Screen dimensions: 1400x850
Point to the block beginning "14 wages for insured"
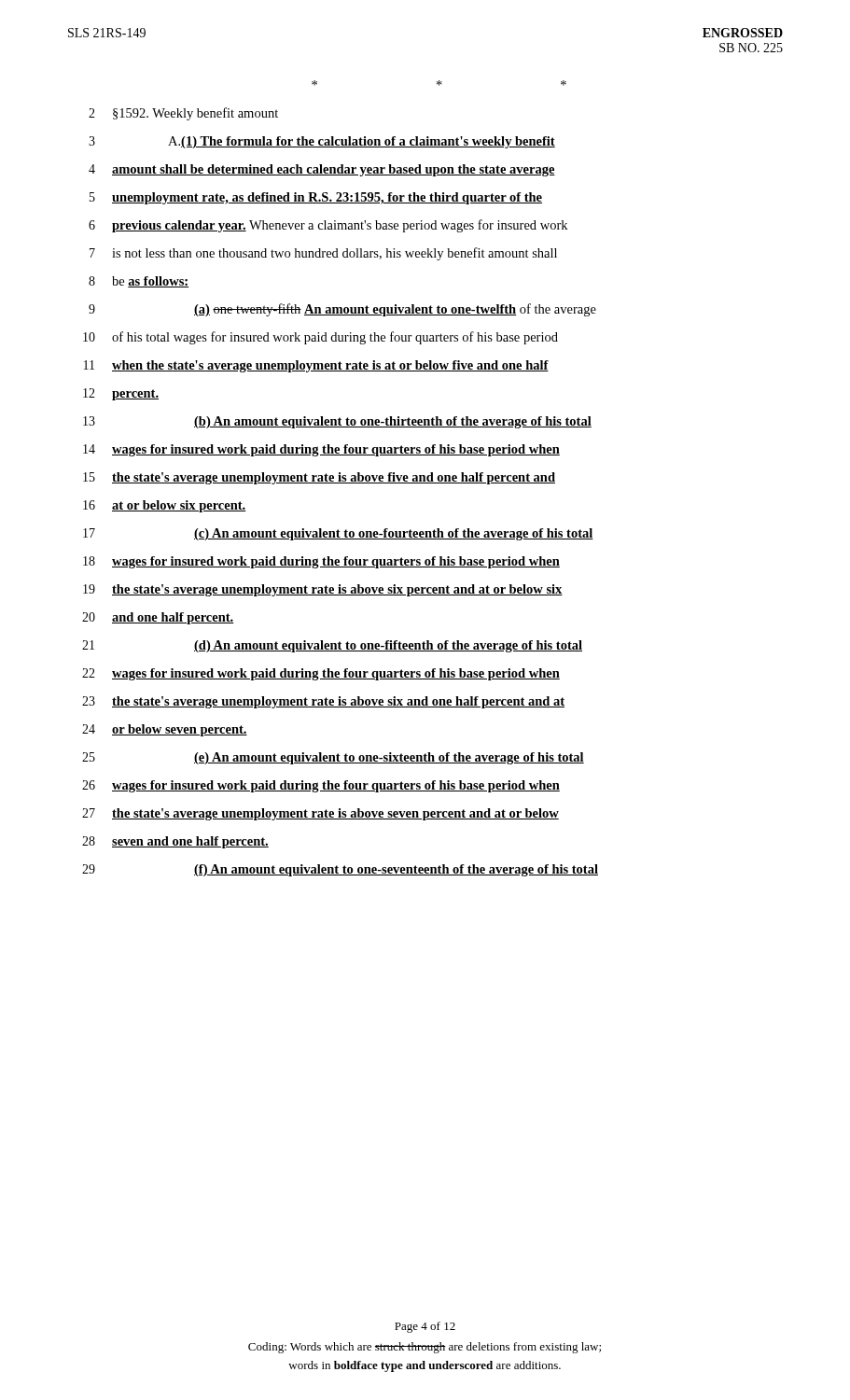425,449
